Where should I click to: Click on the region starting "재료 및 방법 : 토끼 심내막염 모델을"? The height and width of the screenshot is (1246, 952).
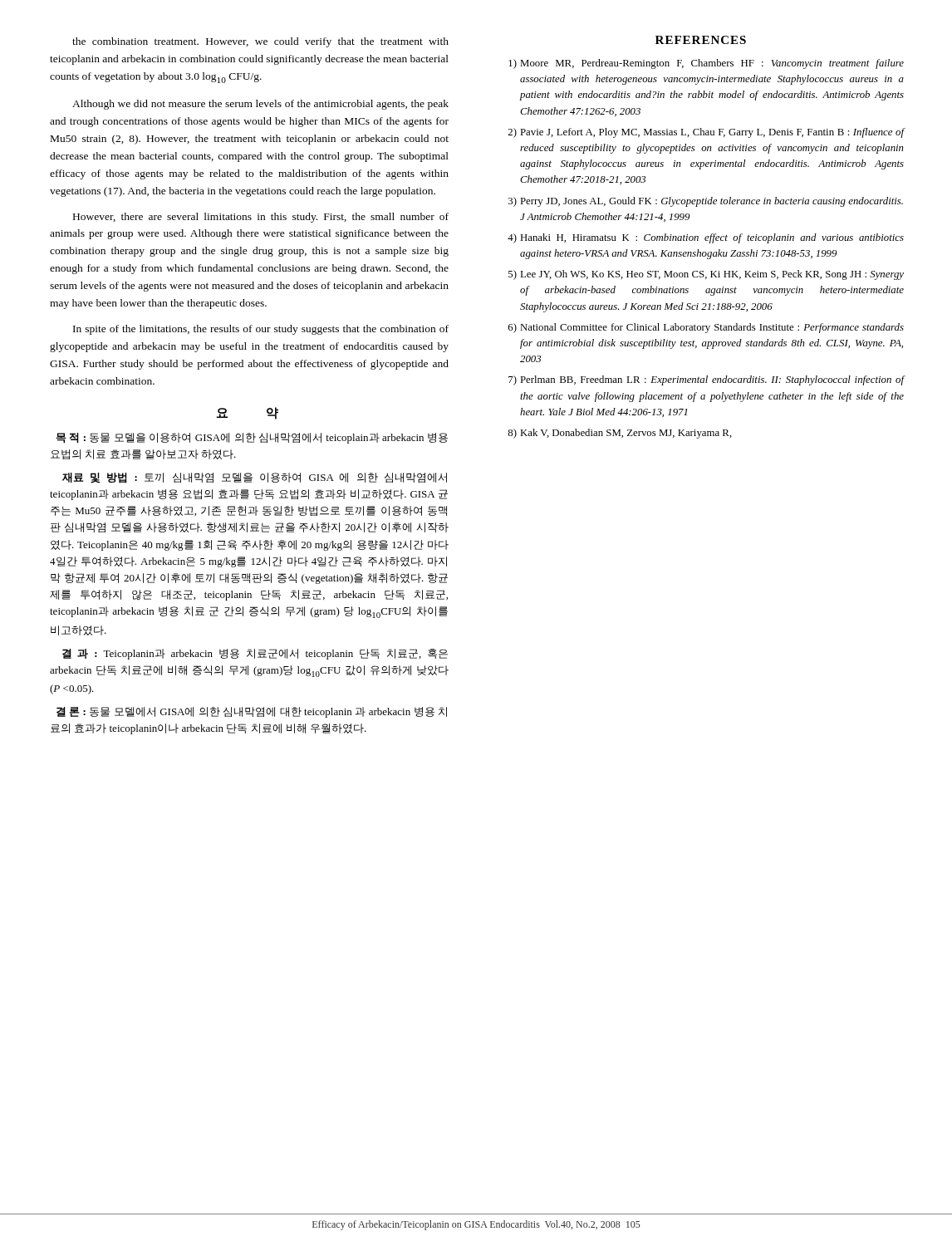pos(249,553)
